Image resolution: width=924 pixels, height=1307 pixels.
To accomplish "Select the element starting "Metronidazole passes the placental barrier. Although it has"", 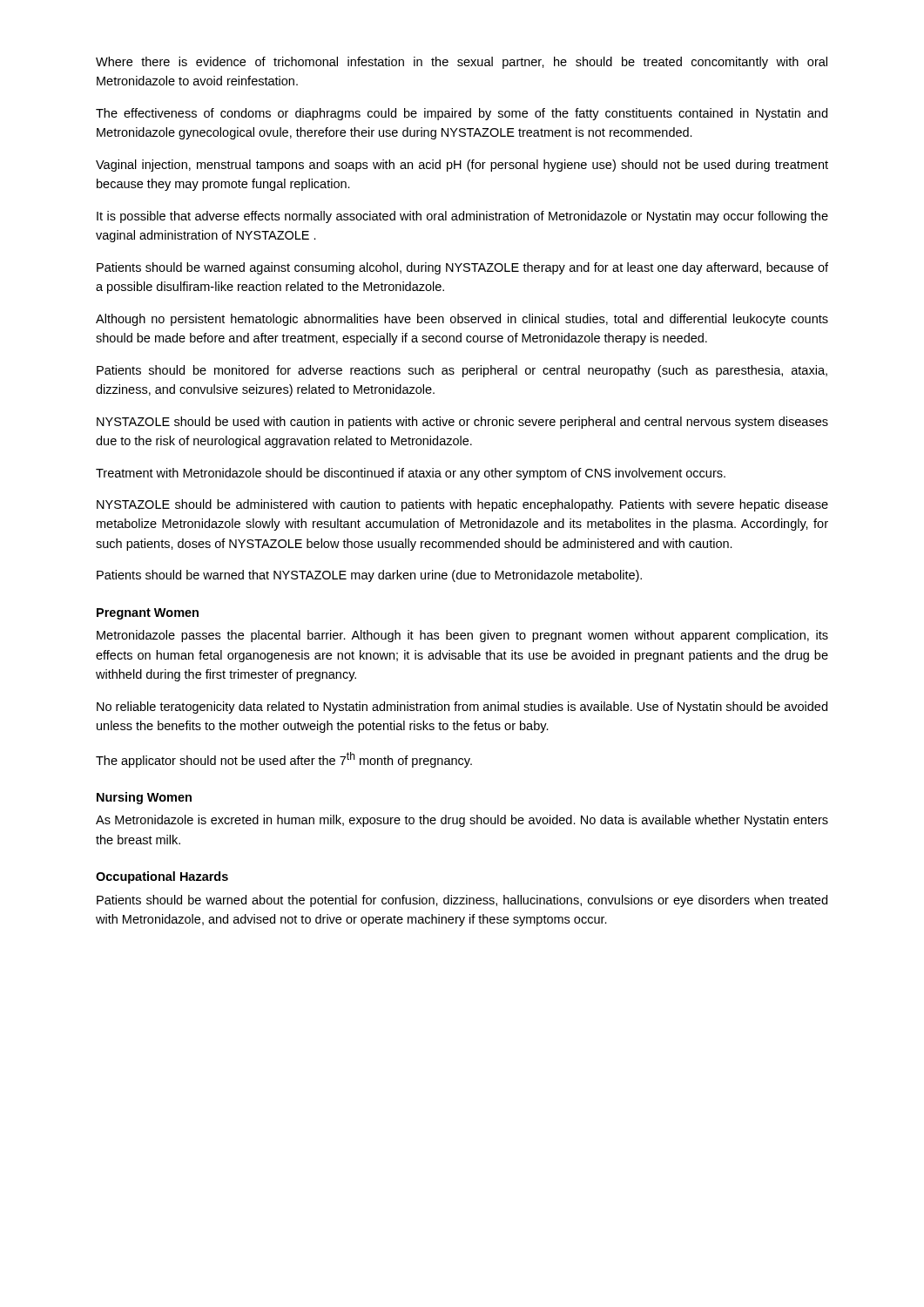I will coord(462,655).
